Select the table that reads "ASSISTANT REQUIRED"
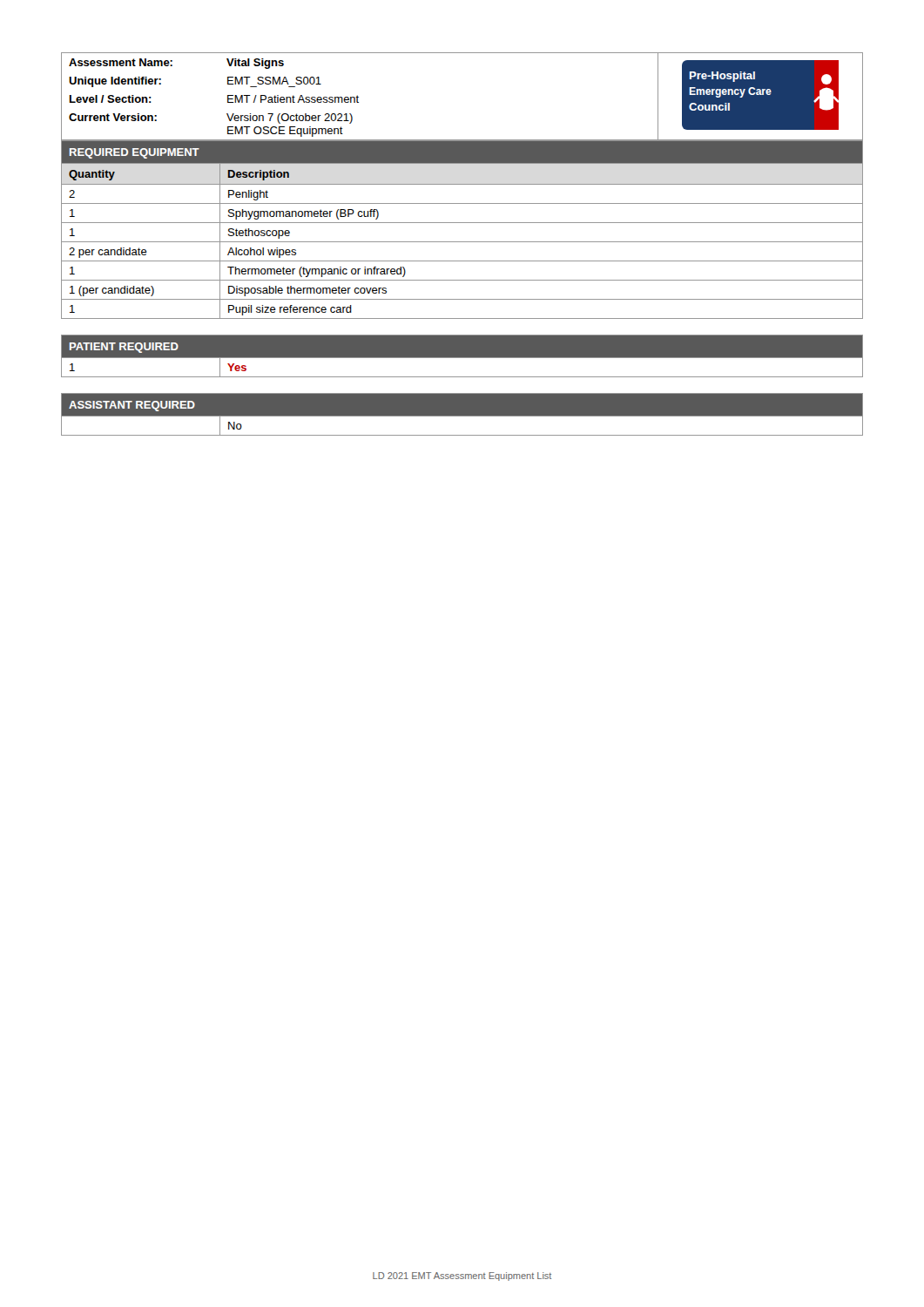 click(x=462, y=414)
